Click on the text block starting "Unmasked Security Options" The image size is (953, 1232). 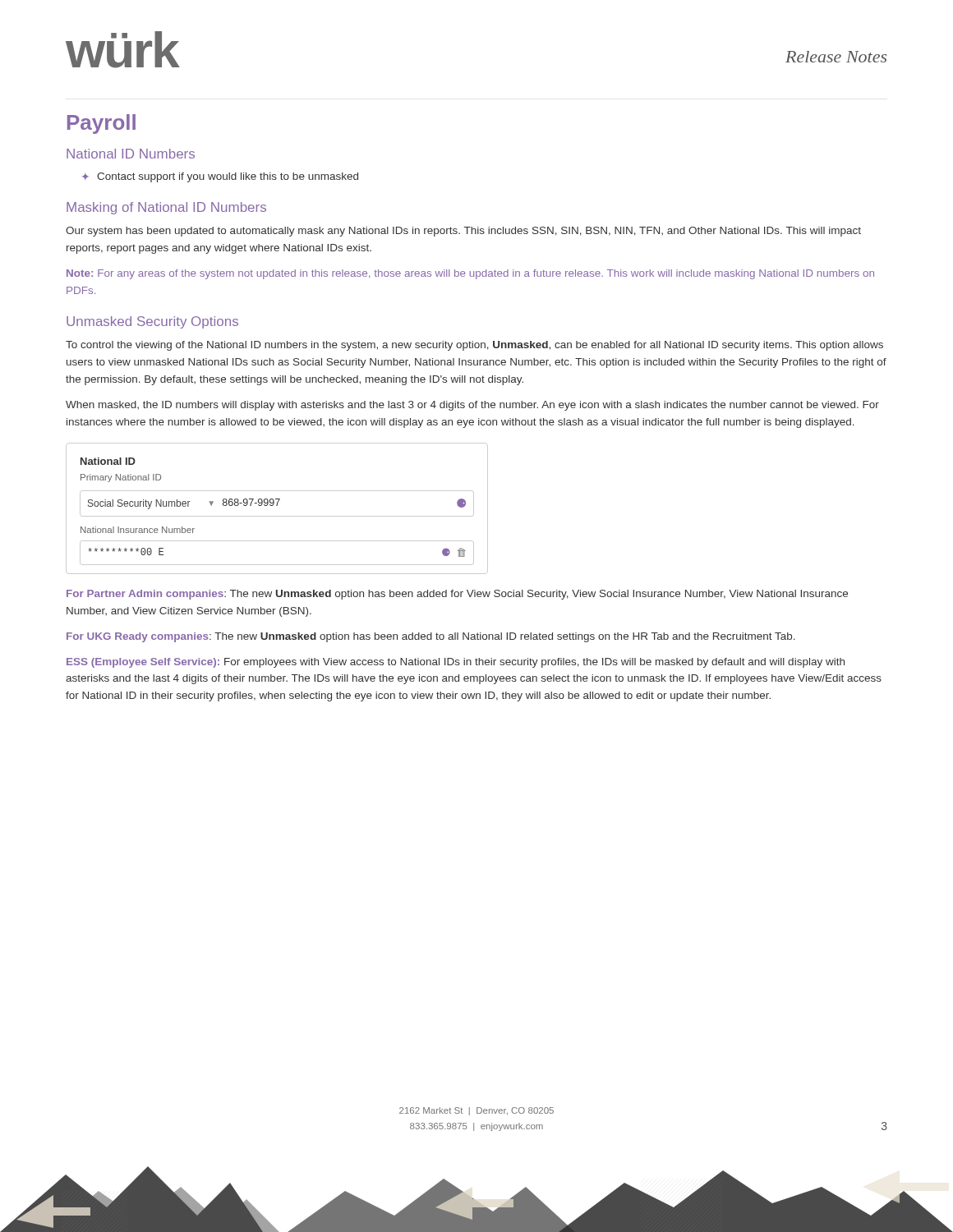pos(152,321)
